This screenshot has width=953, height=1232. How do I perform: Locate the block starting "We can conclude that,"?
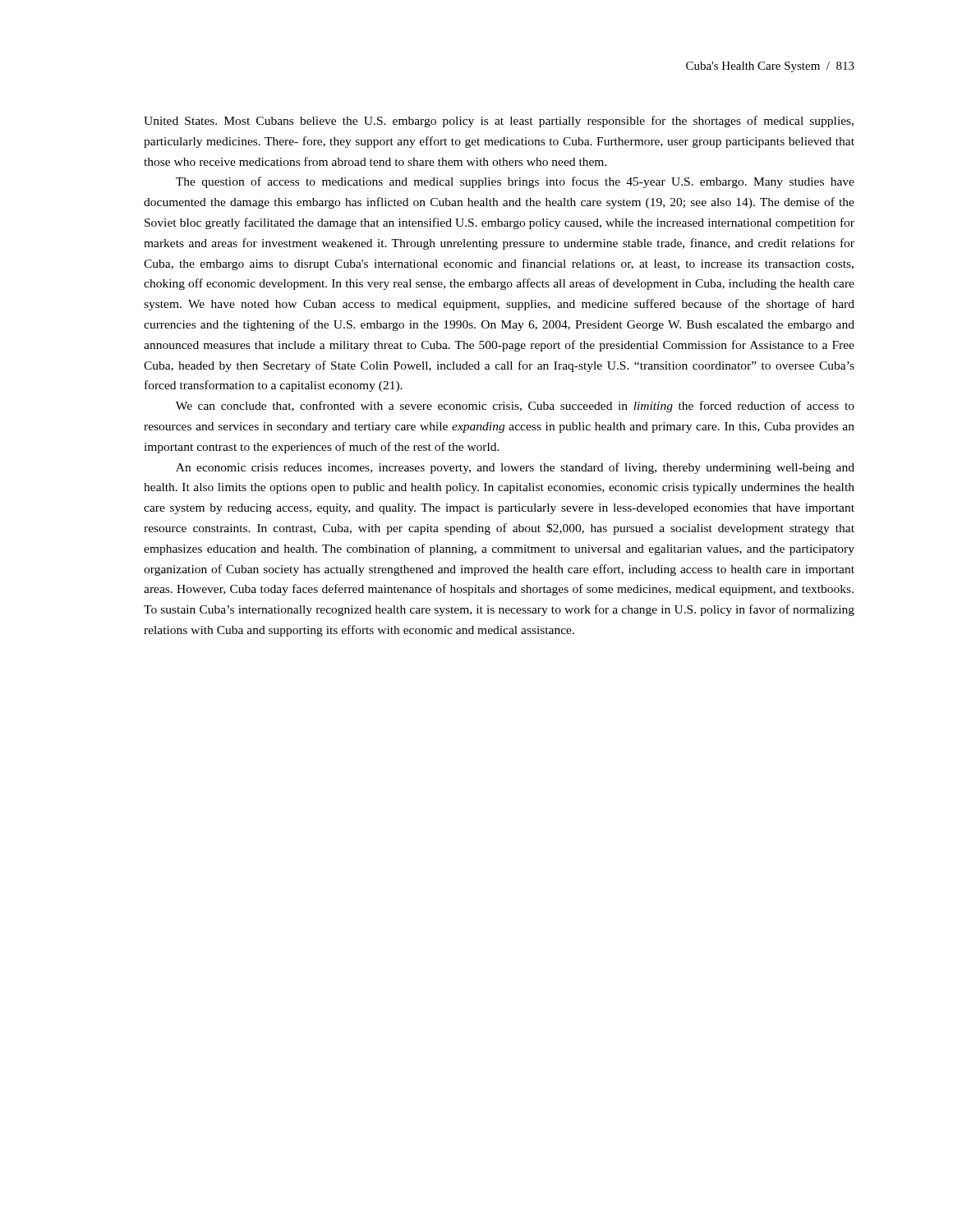pos(499,427)
